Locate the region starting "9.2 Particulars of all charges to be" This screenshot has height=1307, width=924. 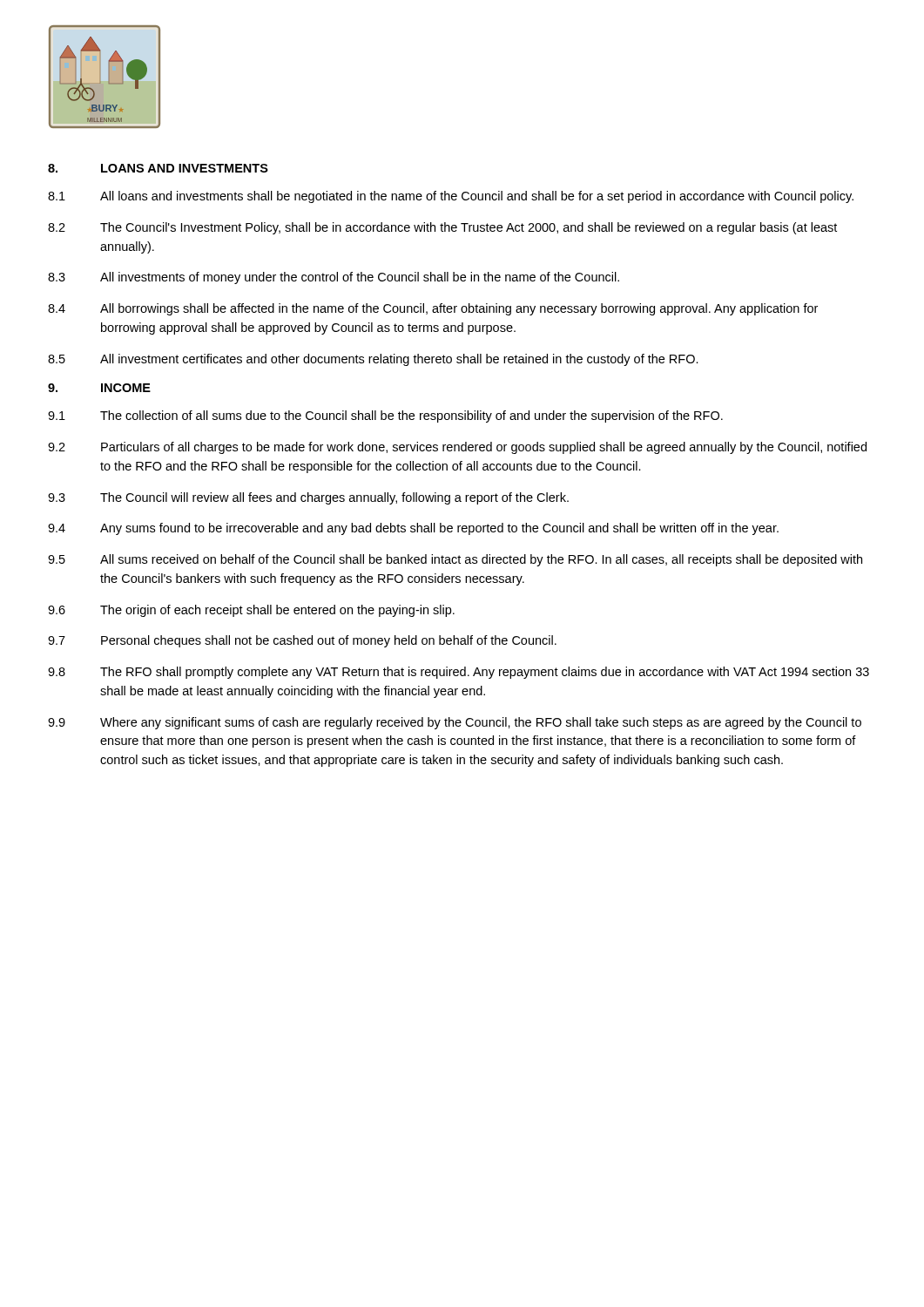(x=462, y=457)
